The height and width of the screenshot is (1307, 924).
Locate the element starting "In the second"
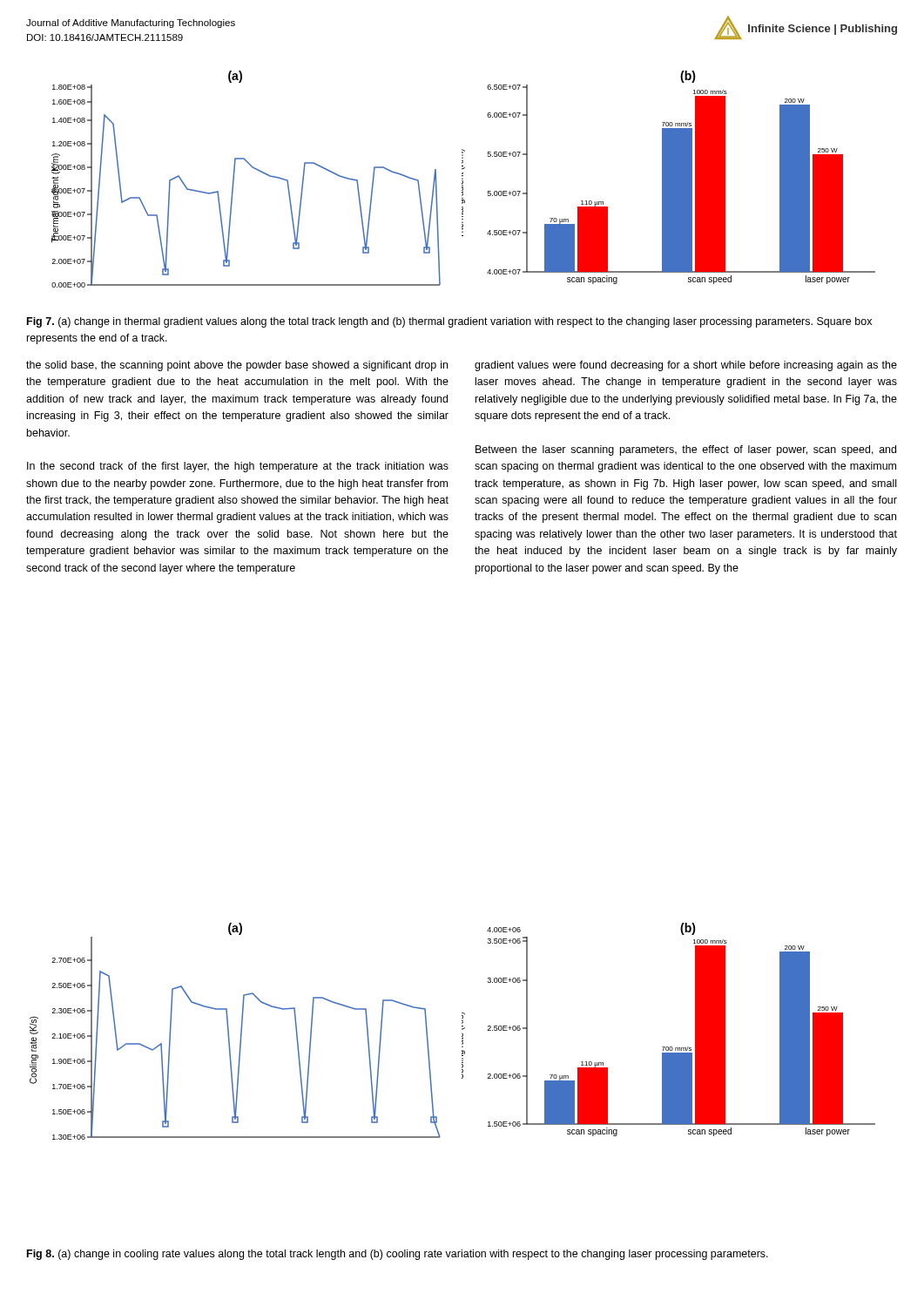click(x=237, y=517)
